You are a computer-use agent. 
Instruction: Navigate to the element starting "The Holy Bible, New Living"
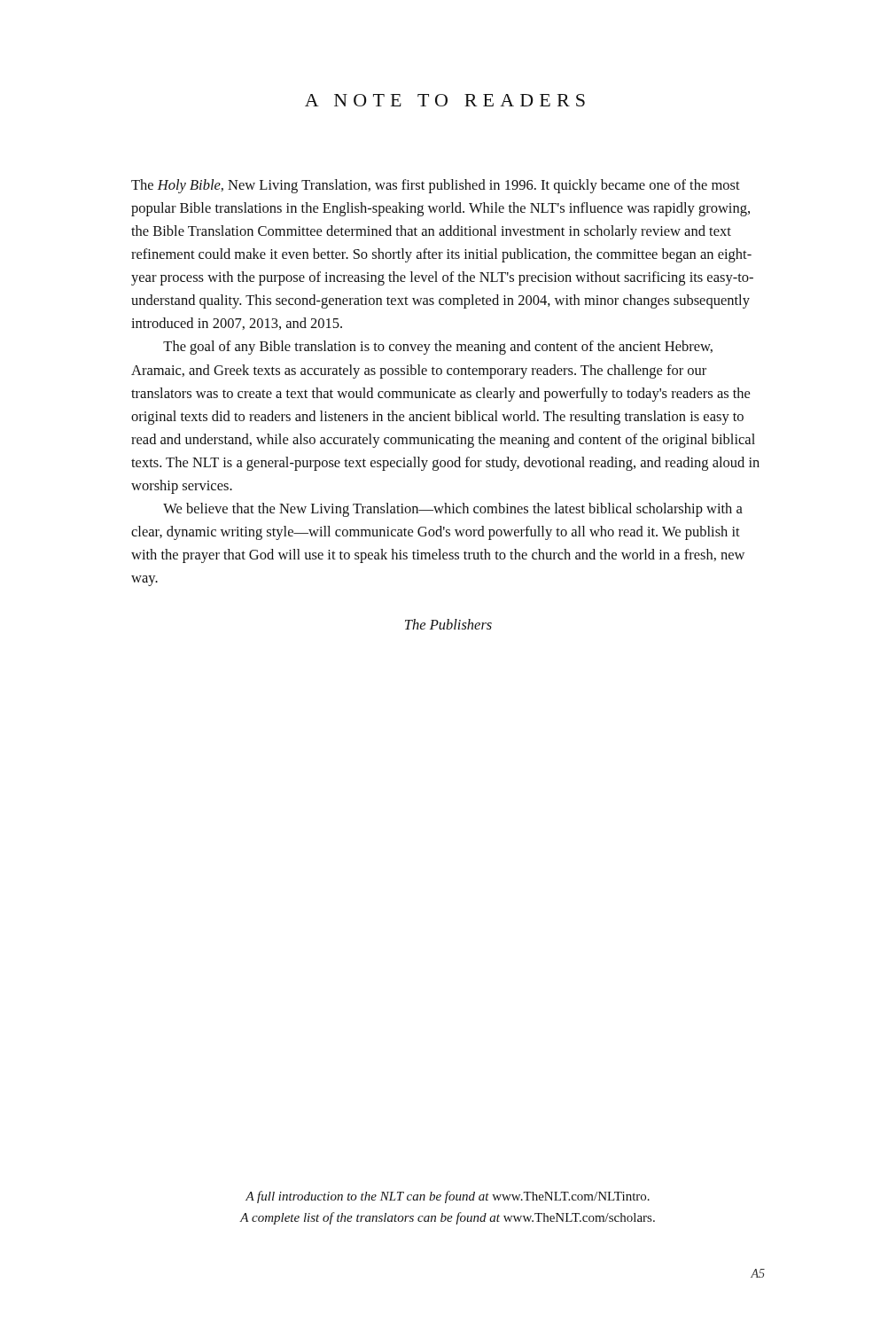[448, 382]
